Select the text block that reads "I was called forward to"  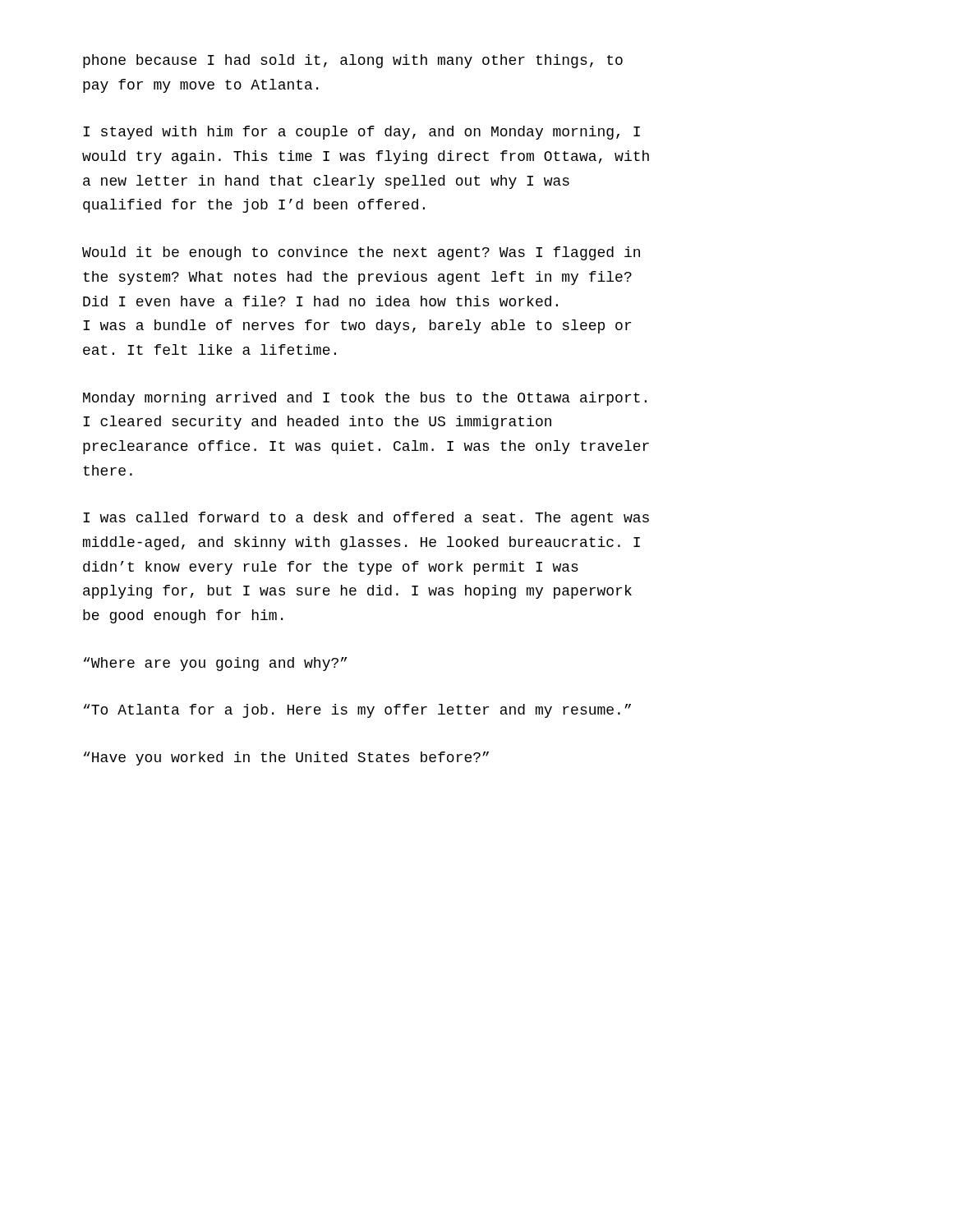point(366,567)
